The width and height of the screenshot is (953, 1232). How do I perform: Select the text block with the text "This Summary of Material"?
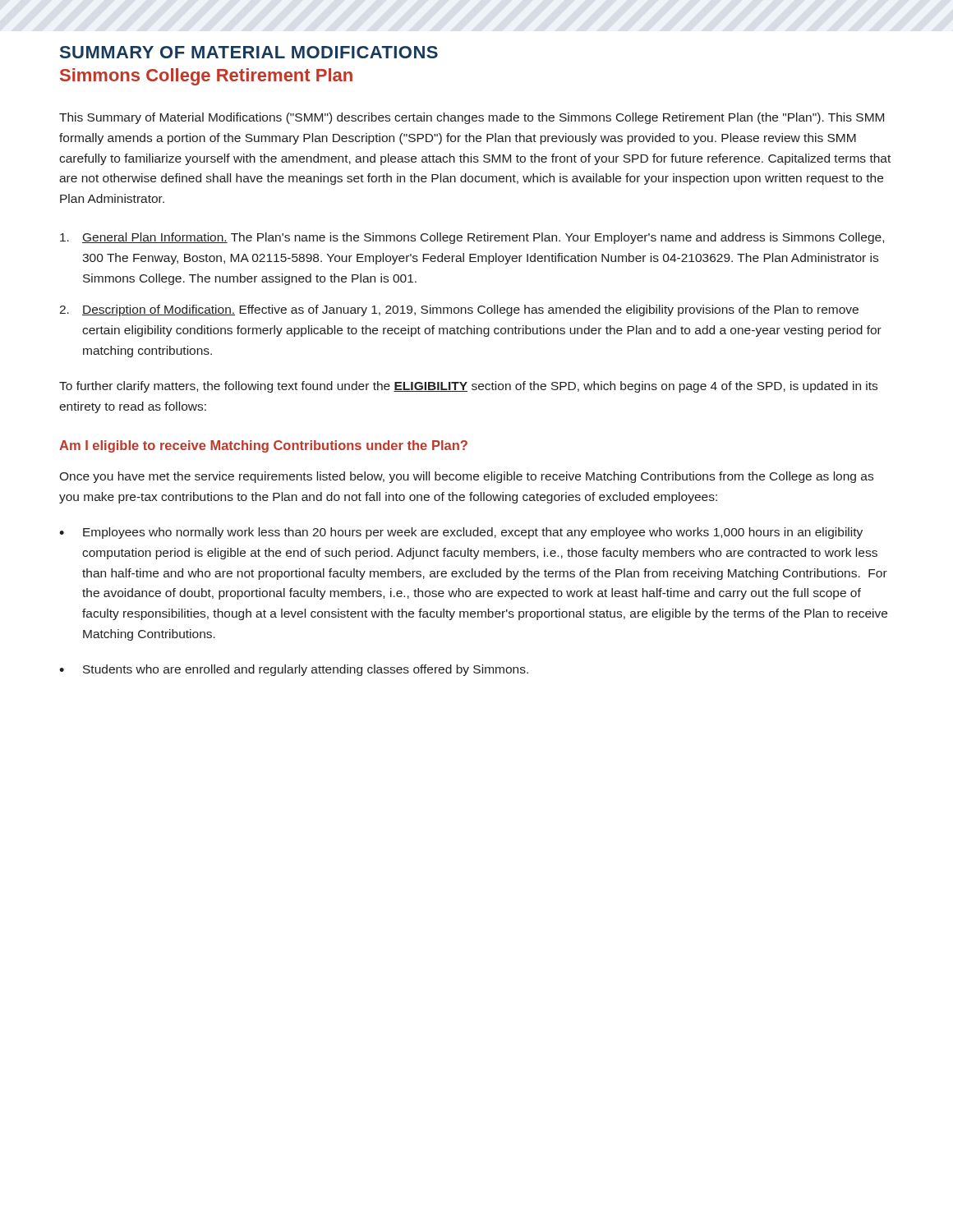(x=475, y=158)
